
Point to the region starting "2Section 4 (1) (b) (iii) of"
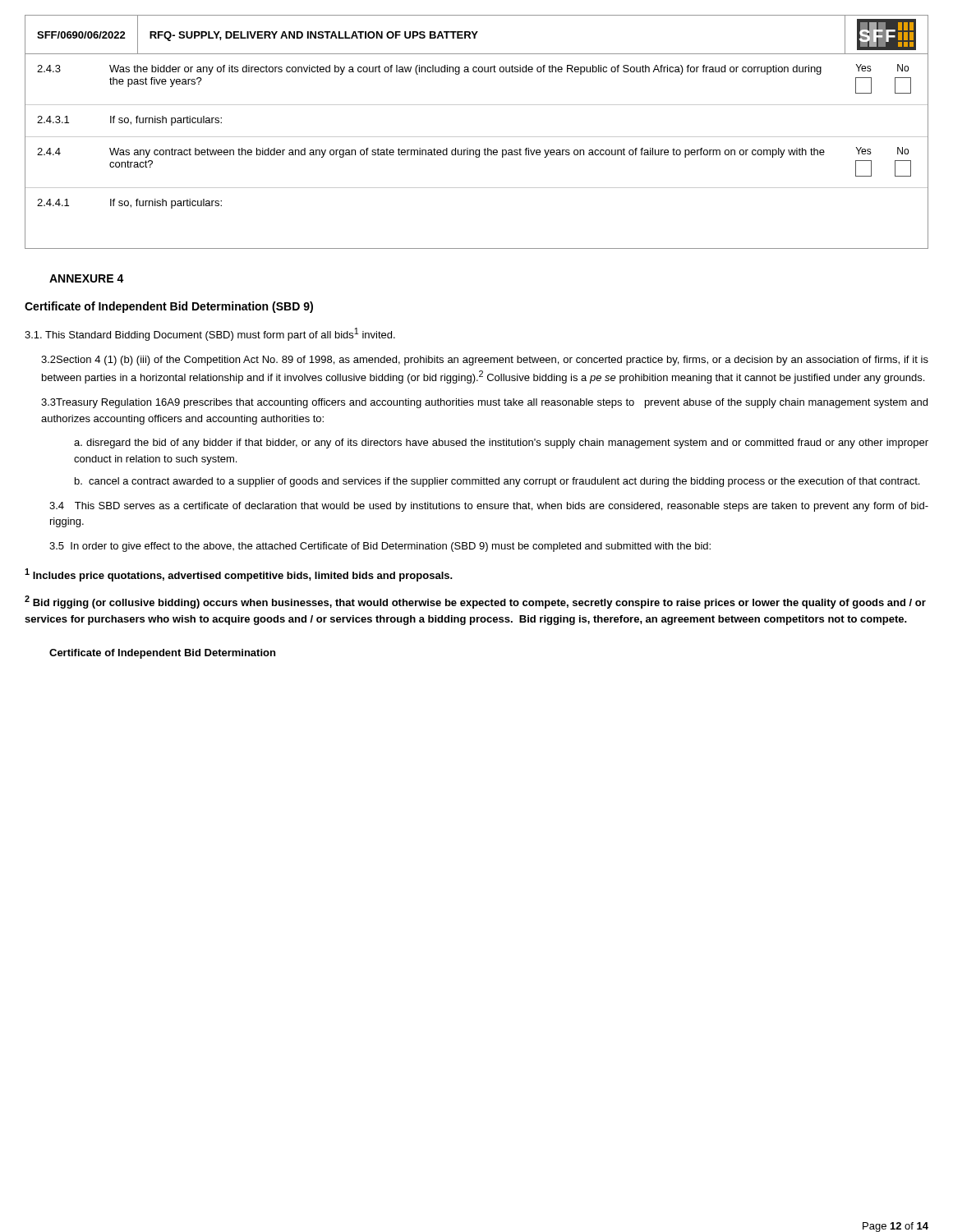(x=485, y=369)
